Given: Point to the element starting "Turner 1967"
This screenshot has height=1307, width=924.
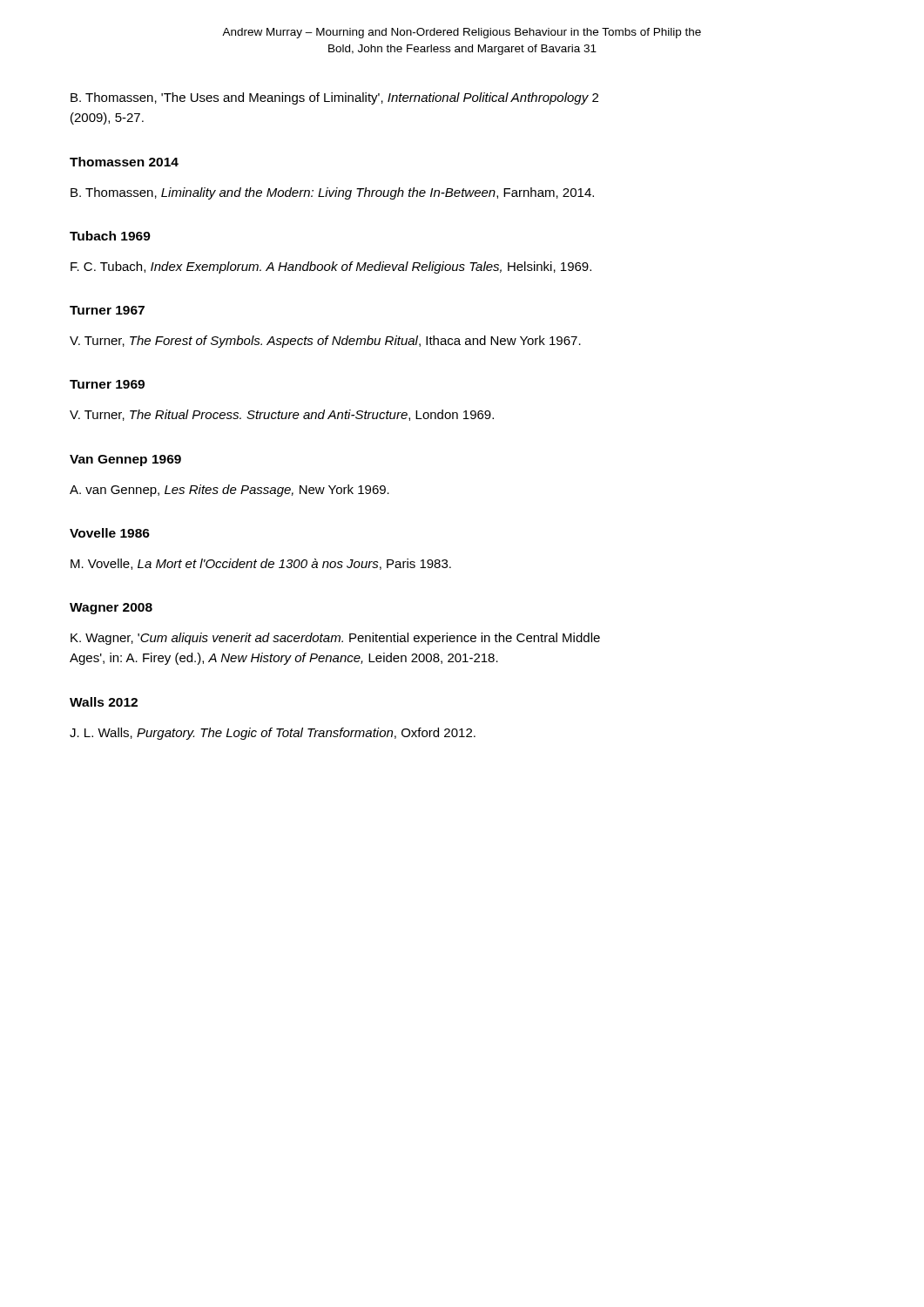Looking at the screenshot, I should (x=107, y=310).
